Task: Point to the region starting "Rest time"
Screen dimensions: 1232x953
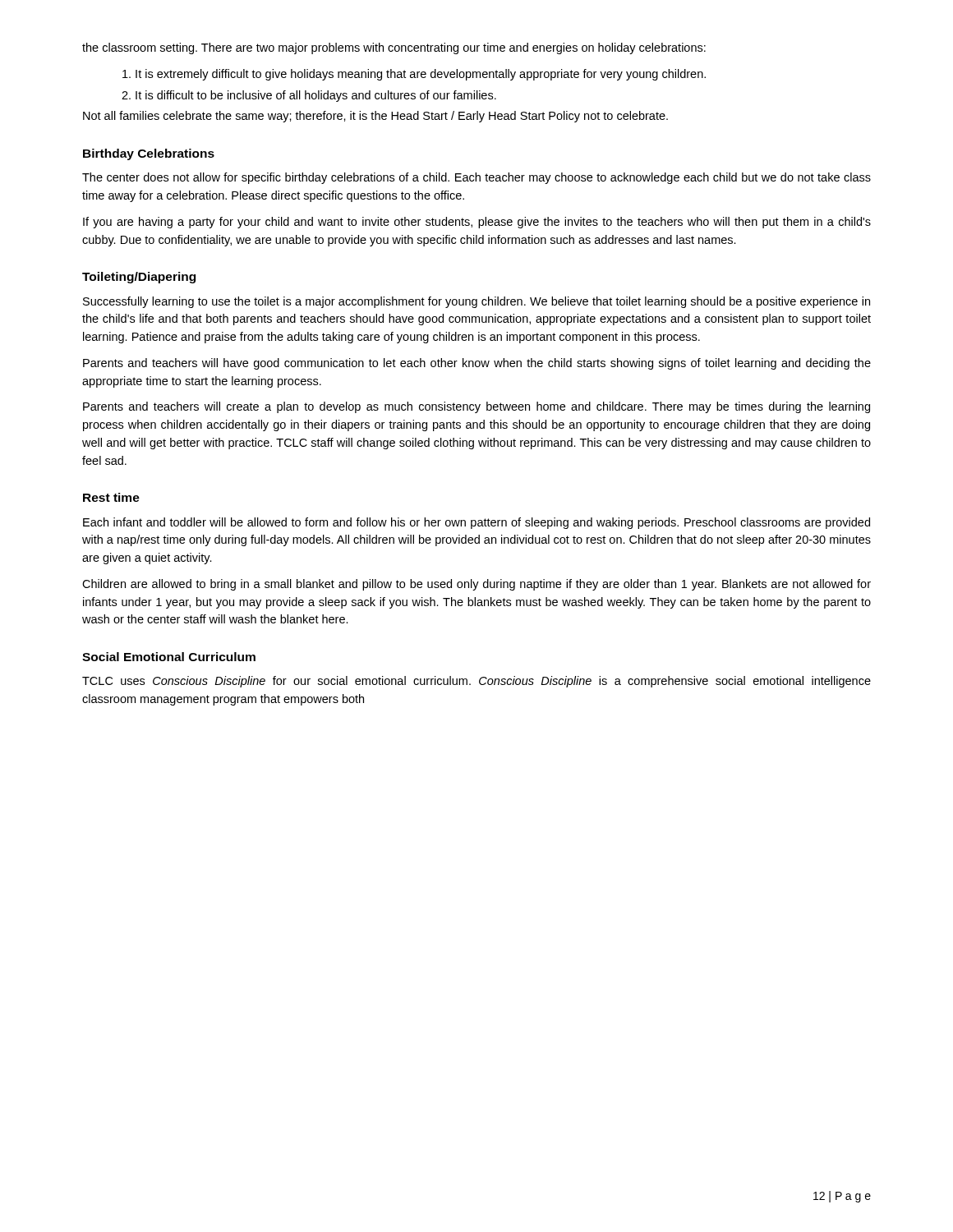Action: 111,497
